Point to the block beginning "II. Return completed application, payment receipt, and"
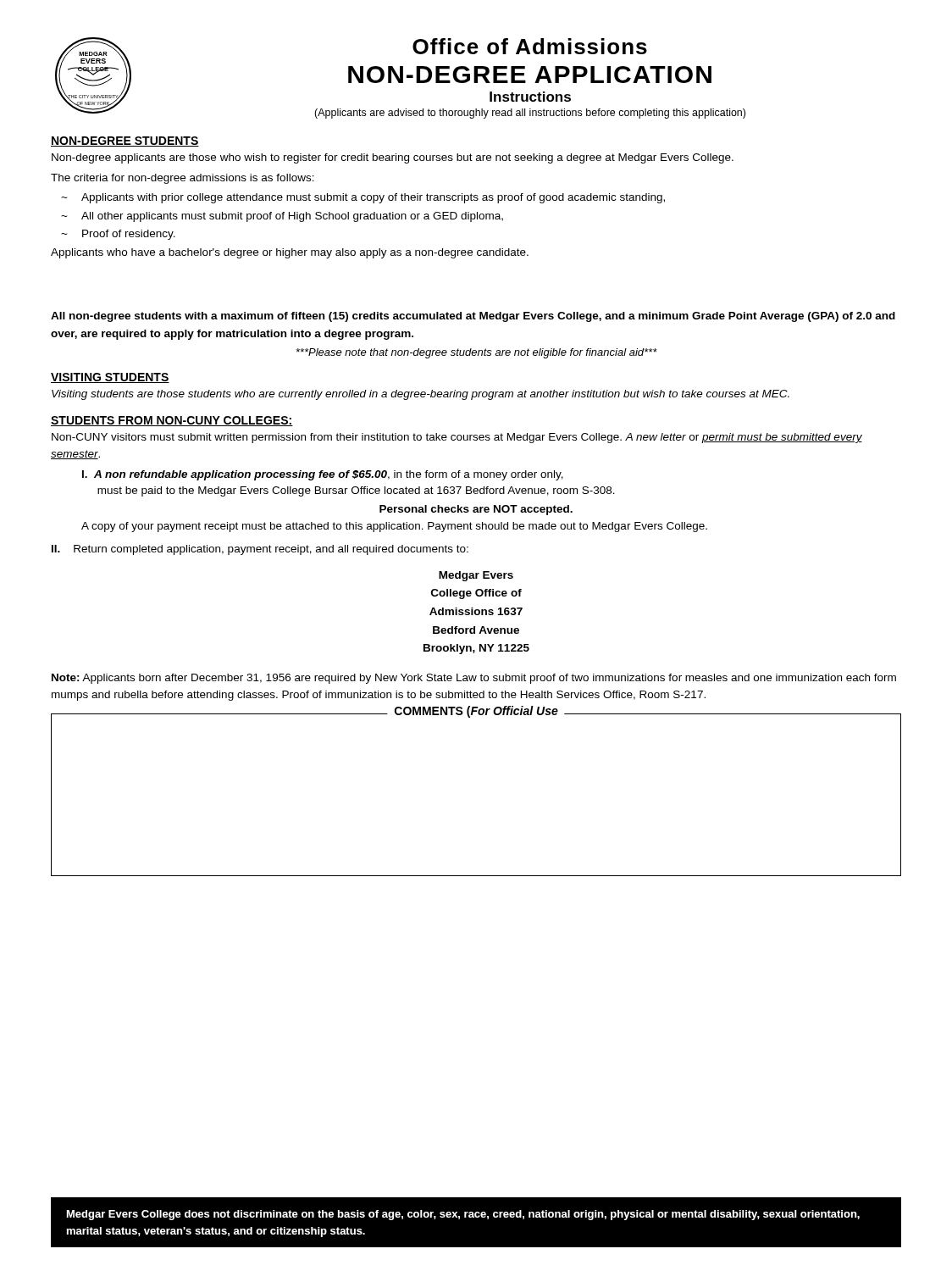The height and width of the screenshot is (1271, 952). click(260, 549)
